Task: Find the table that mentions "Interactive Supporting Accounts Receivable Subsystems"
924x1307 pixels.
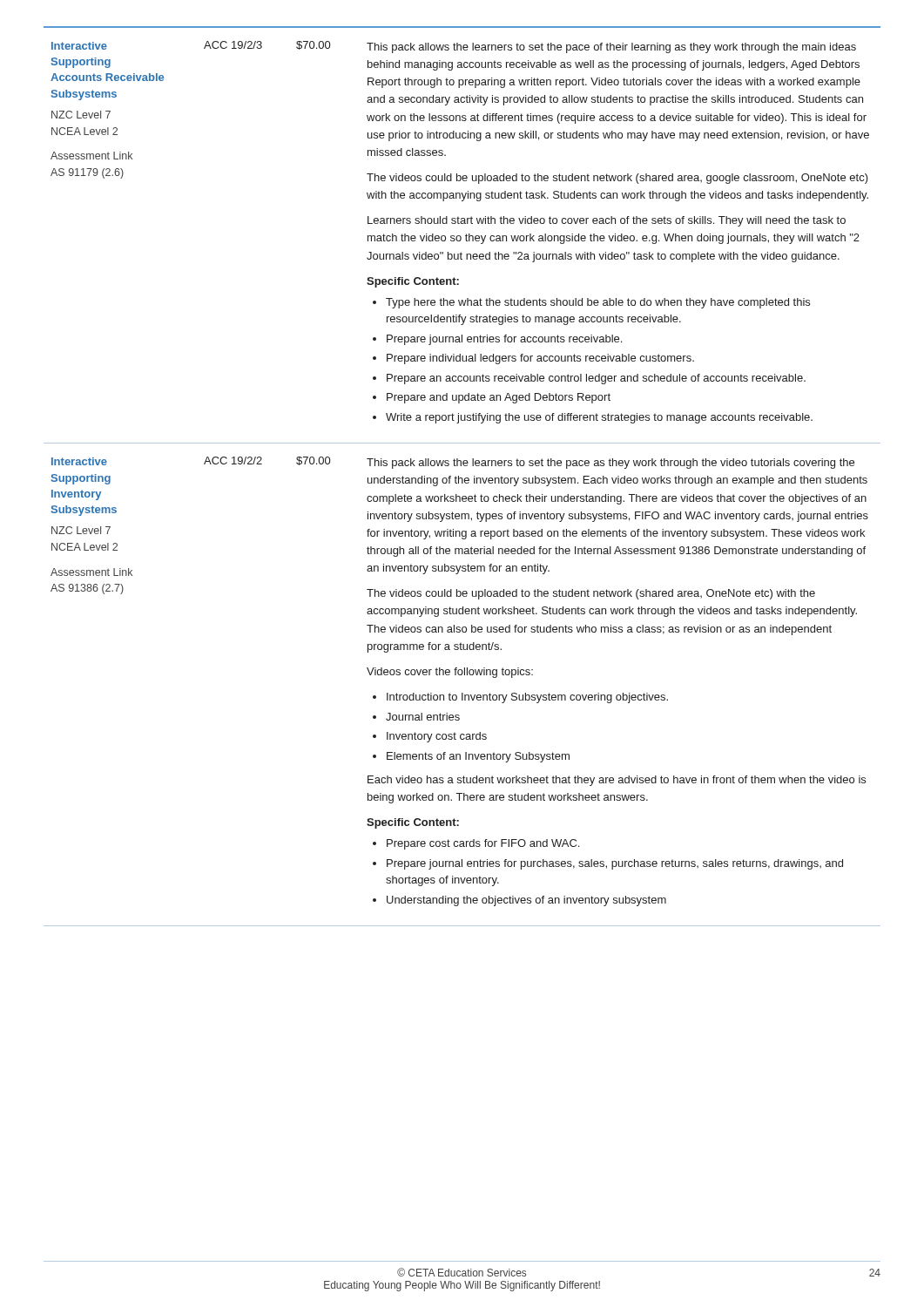Action: click(462, 477)
